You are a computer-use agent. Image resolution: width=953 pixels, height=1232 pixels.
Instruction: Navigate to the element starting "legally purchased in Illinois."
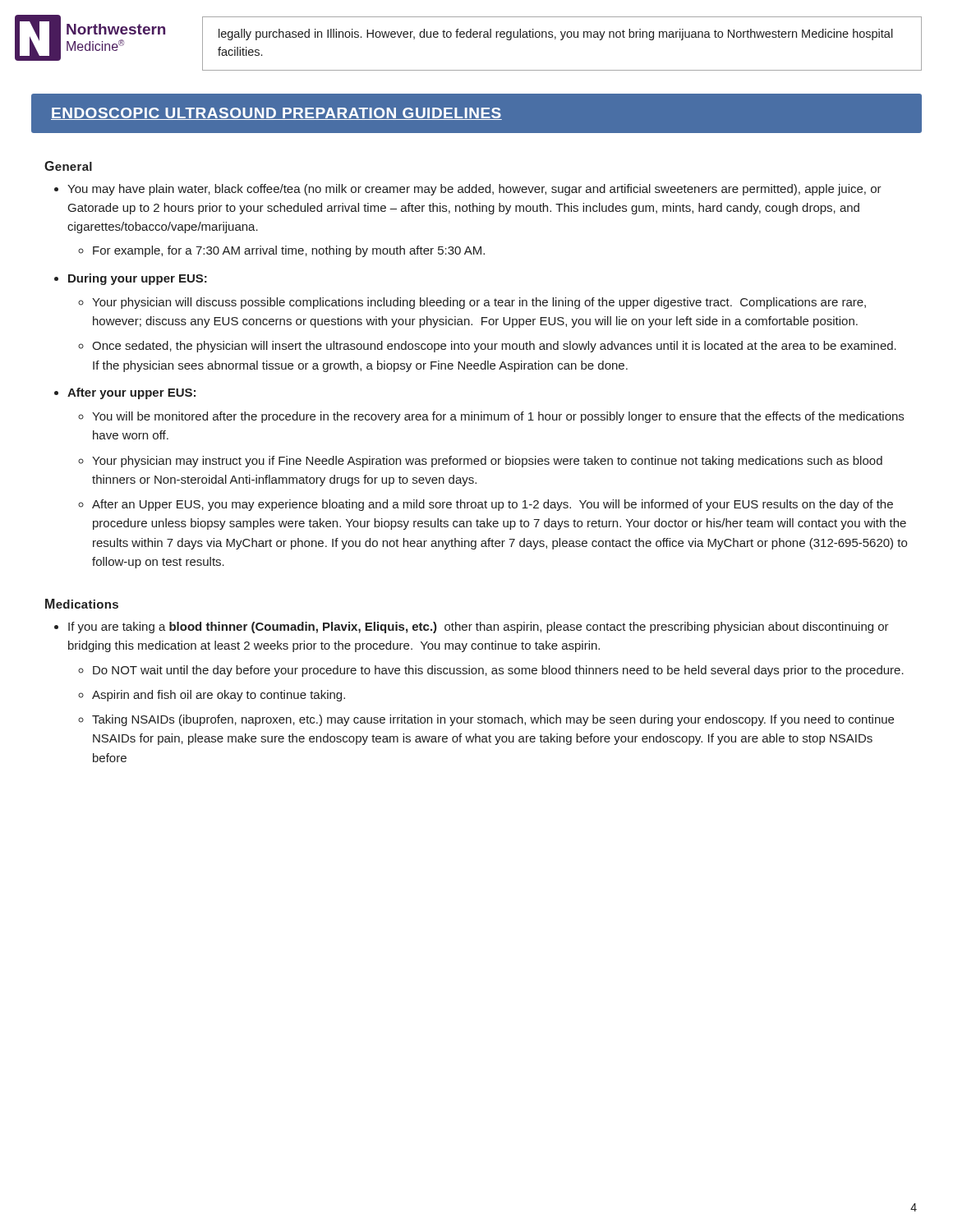click(x=555, y=43)
